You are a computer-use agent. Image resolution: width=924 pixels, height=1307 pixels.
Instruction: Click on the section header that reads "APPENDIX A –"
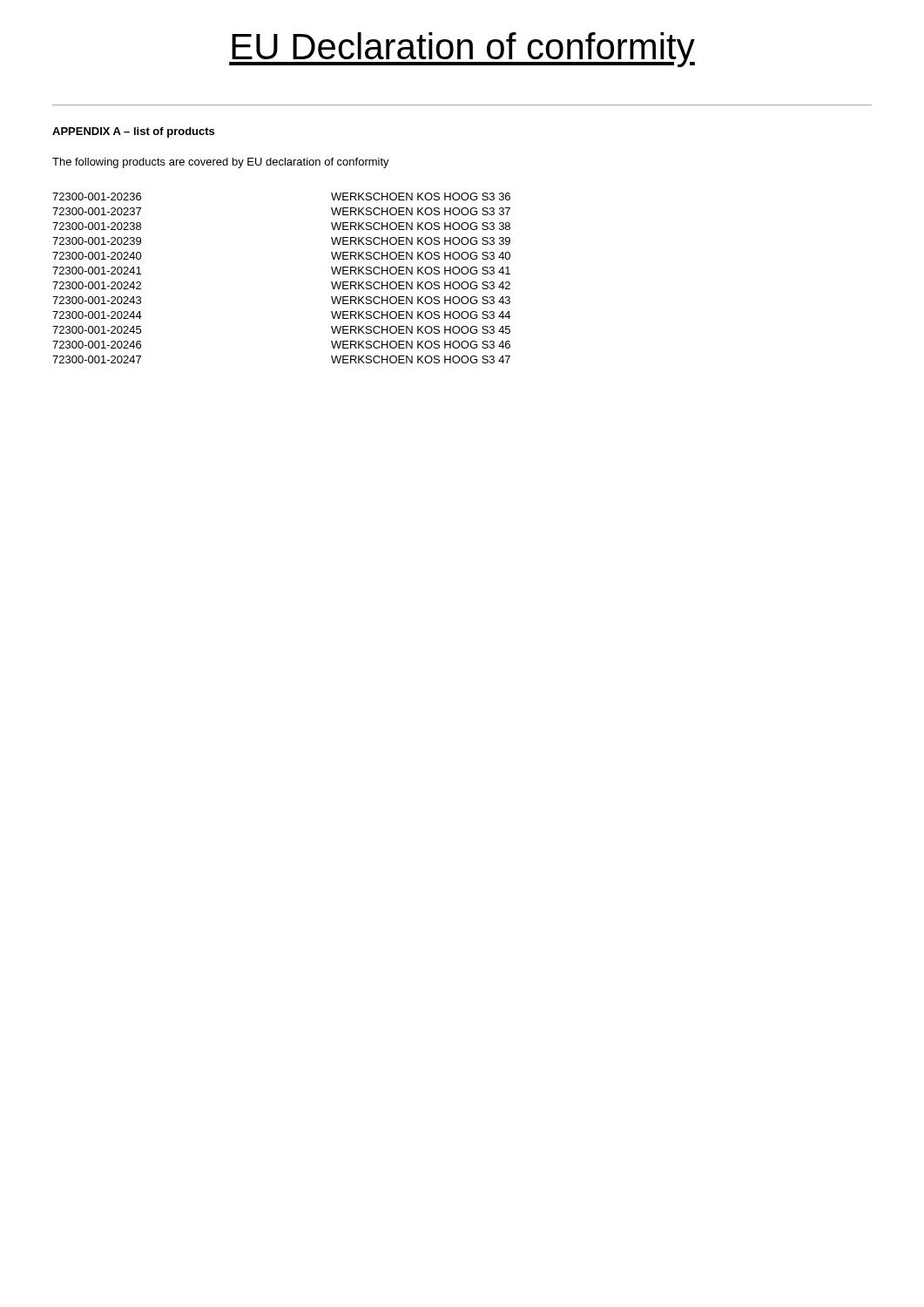tap(134, 131)
